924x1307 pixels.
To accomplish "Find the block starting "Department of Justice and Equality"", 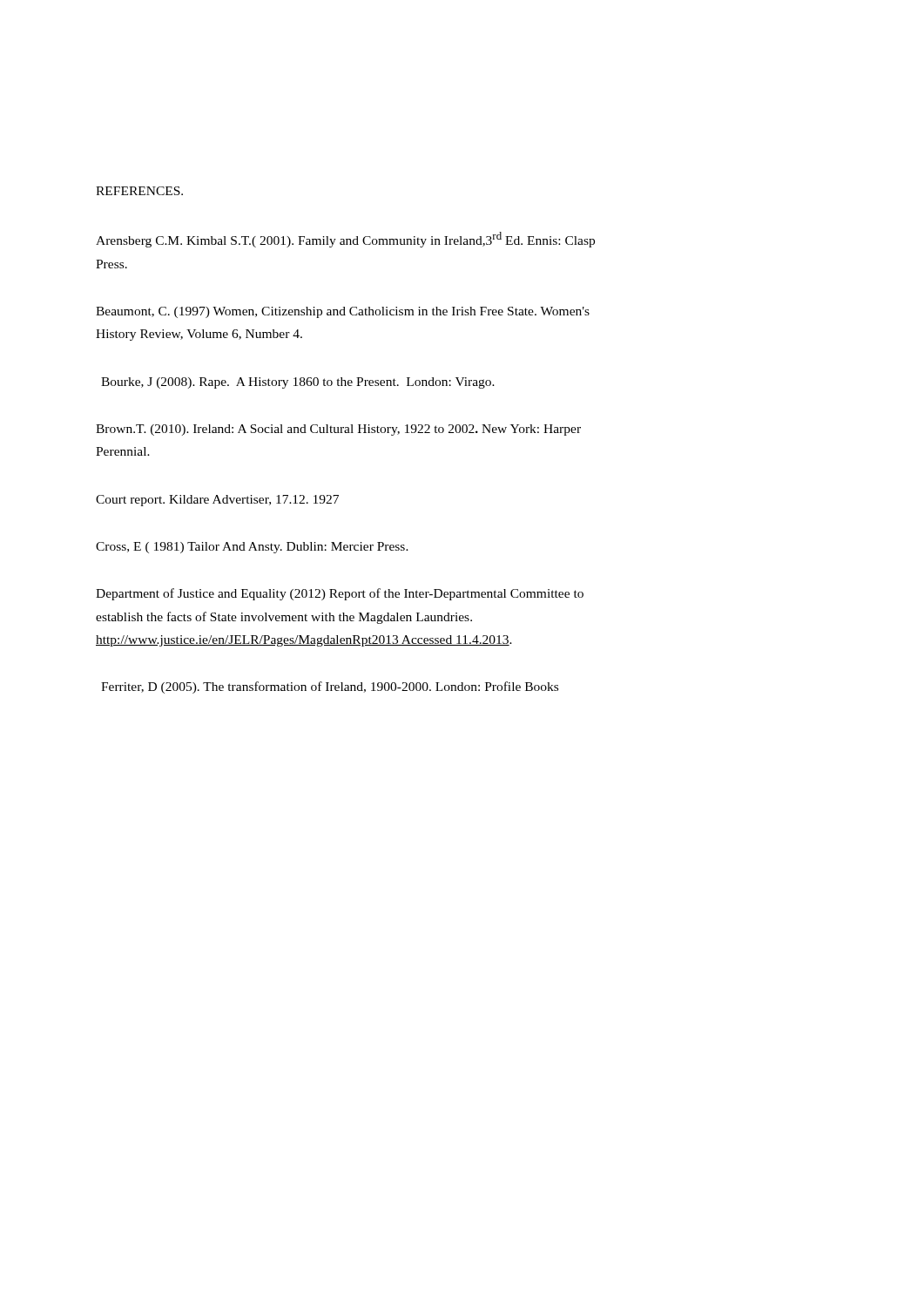I will click(x=340, y=616).
